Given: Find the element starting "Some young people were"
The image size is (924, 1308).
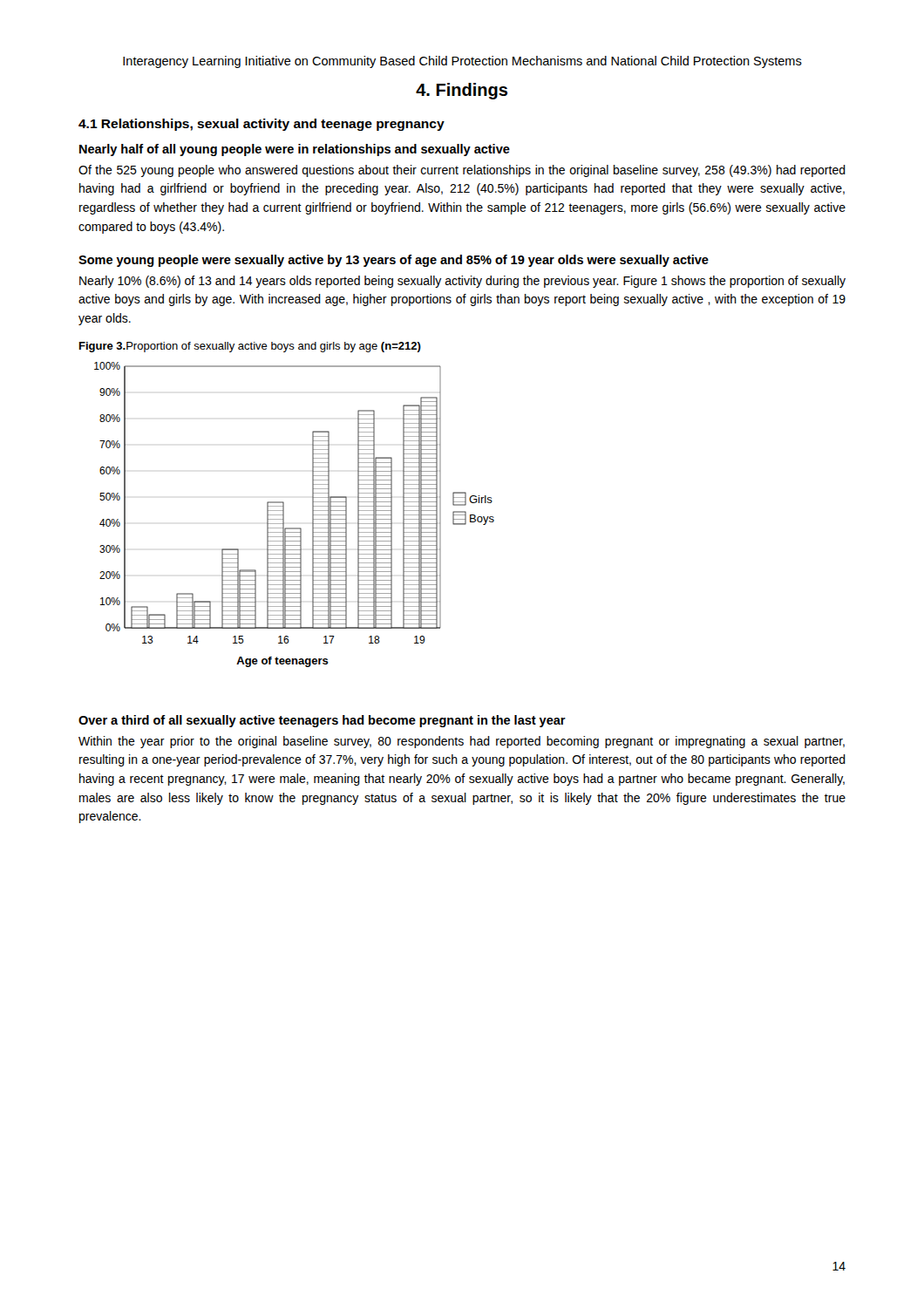Looking at the screenshot, I should (394, 259).
